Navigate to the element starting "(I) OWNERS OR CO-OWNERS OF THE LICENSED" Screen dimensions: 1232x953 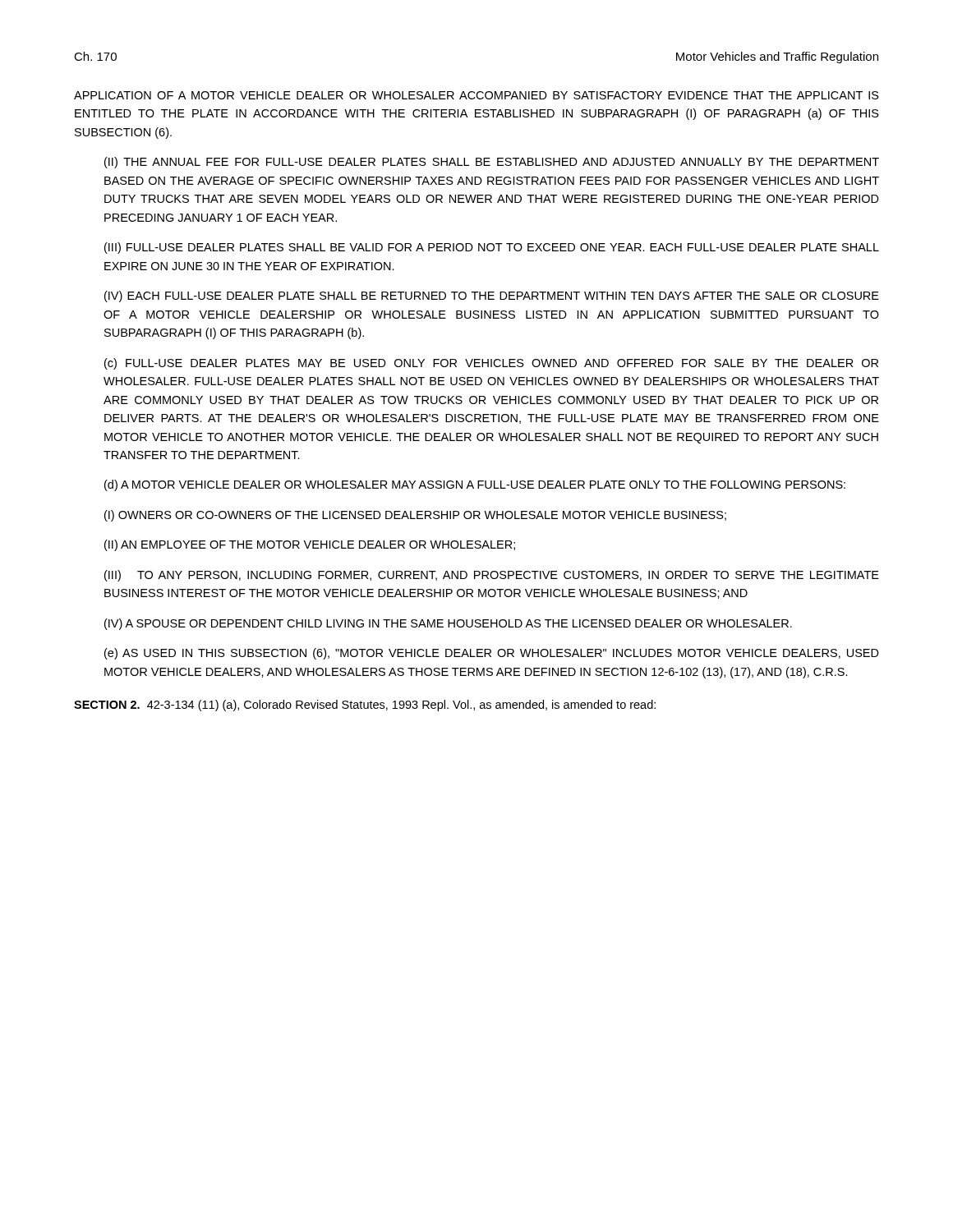pyautogui.click(x=415, y=515)
